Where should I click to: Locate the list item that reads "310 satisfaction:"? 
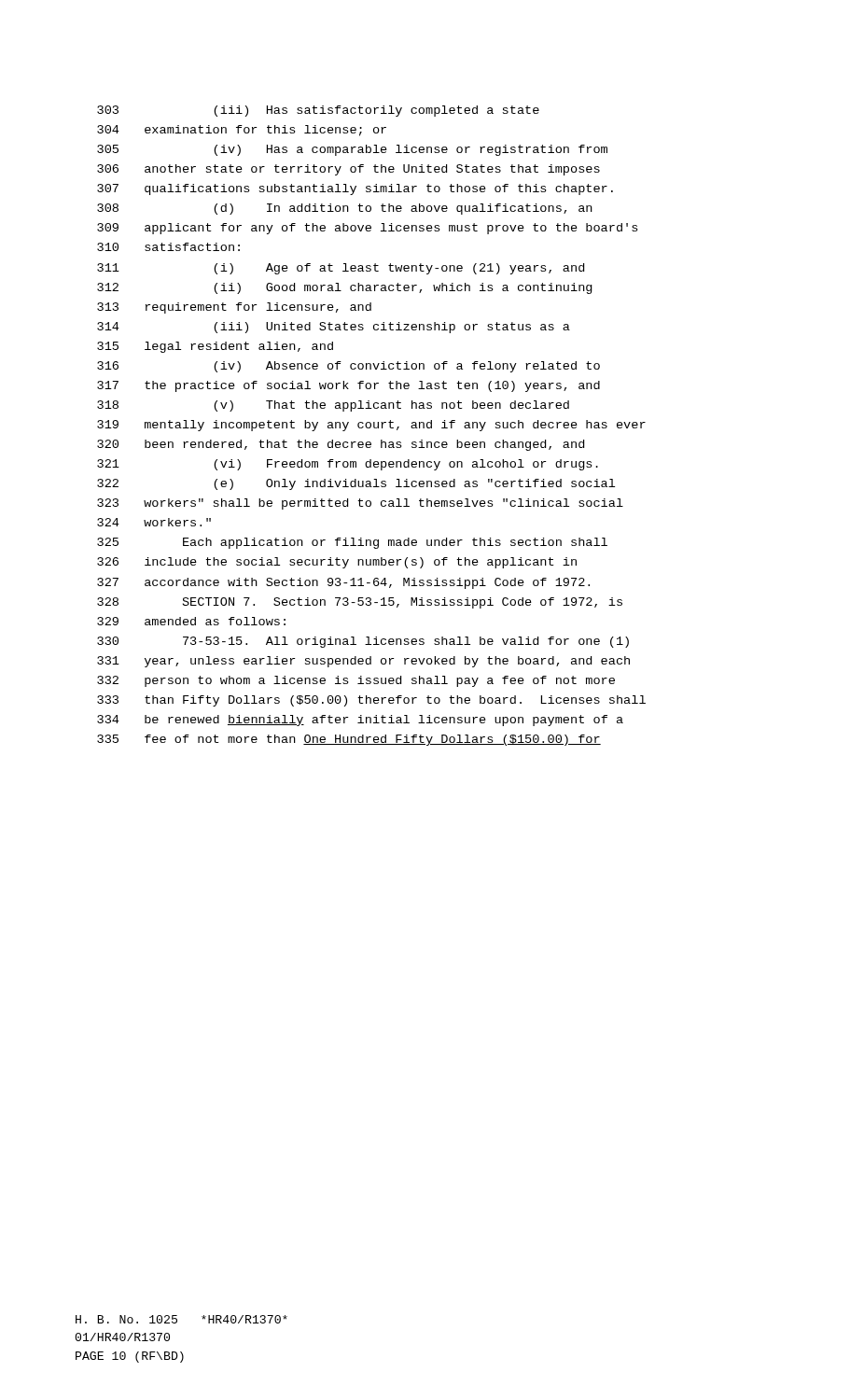[x=159, y=248]
